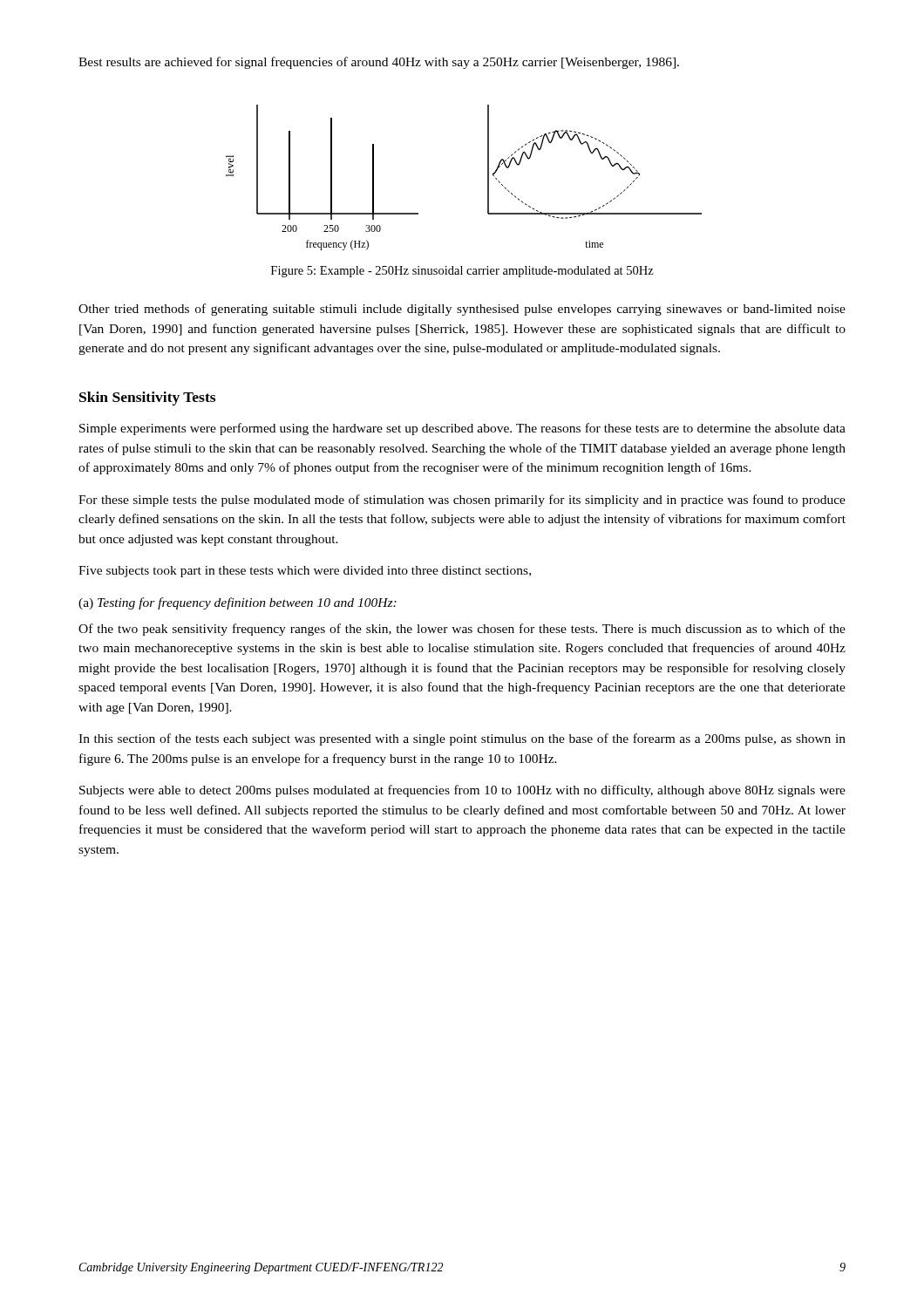Click on the section header with the text "Skin Sensitivity Tests"

coord(147,397)
